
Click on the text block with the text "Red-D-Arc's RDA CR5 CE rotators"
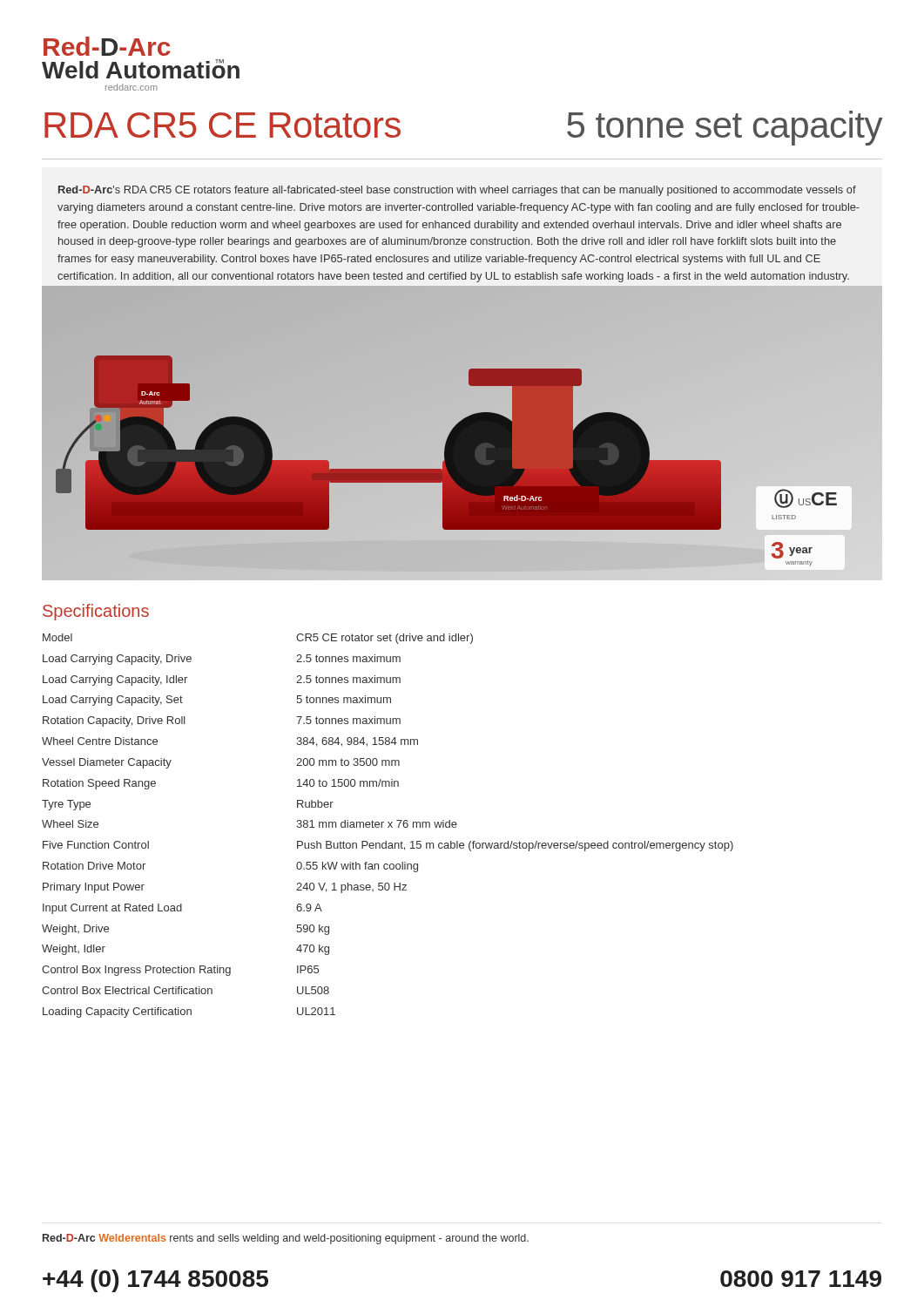[x=459, y=233]
